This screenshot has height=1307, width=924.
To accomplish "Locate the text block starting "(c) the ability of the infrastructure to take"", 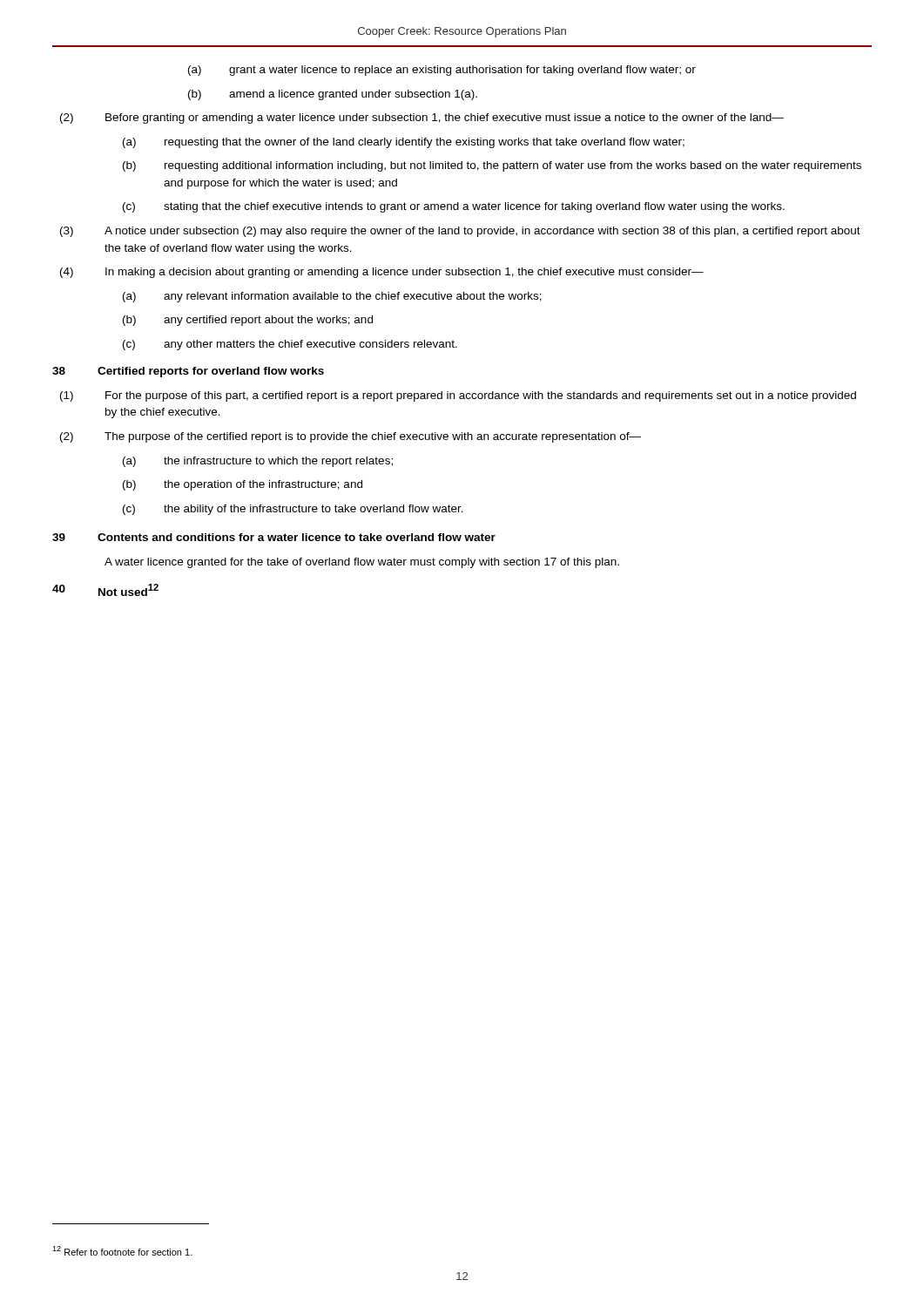I will point(293,510).
